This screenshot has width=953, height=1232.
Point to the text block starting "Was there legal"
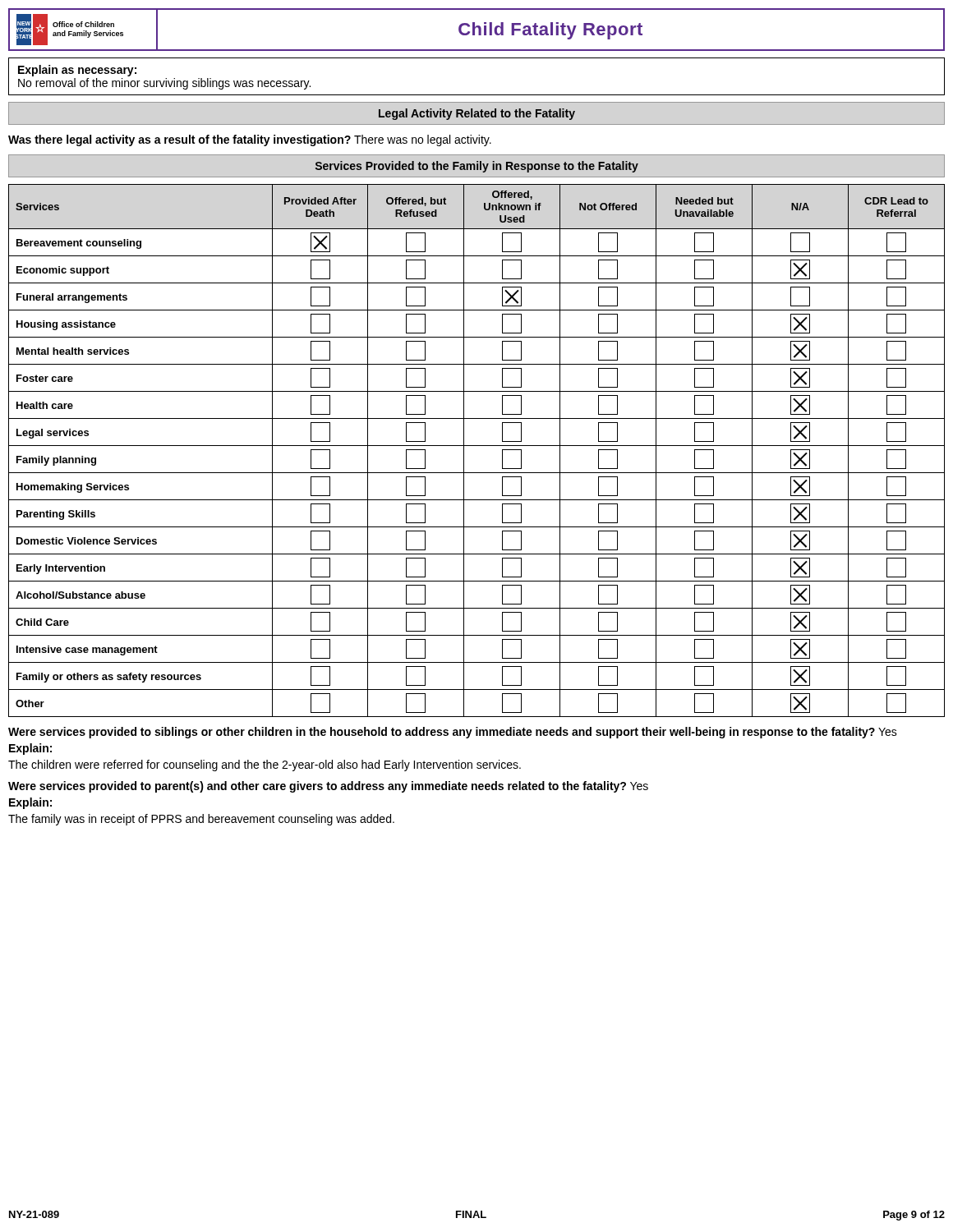click(250, 140)
